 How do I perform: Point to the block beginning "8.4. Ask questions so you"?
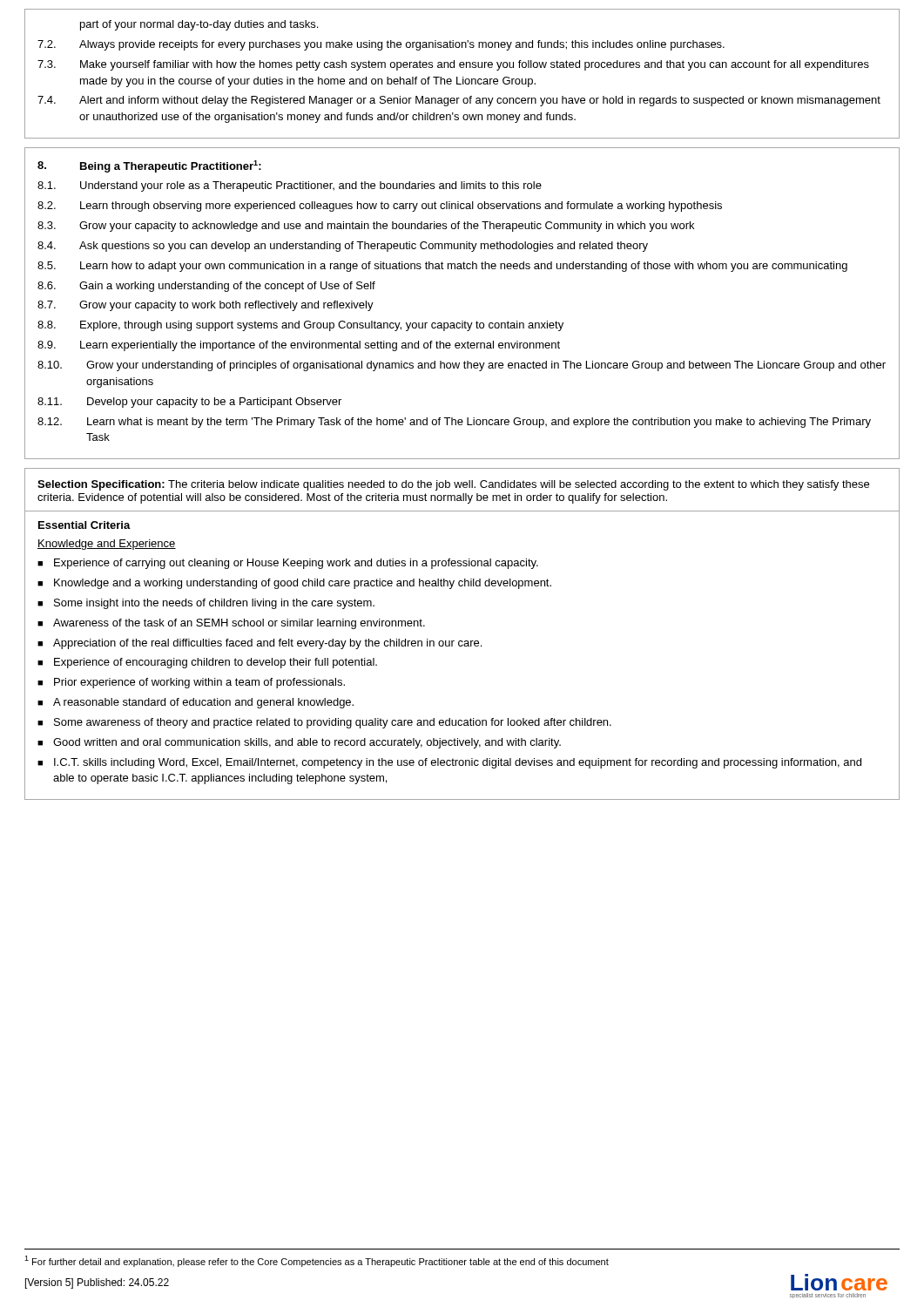(x=462, y=246)
